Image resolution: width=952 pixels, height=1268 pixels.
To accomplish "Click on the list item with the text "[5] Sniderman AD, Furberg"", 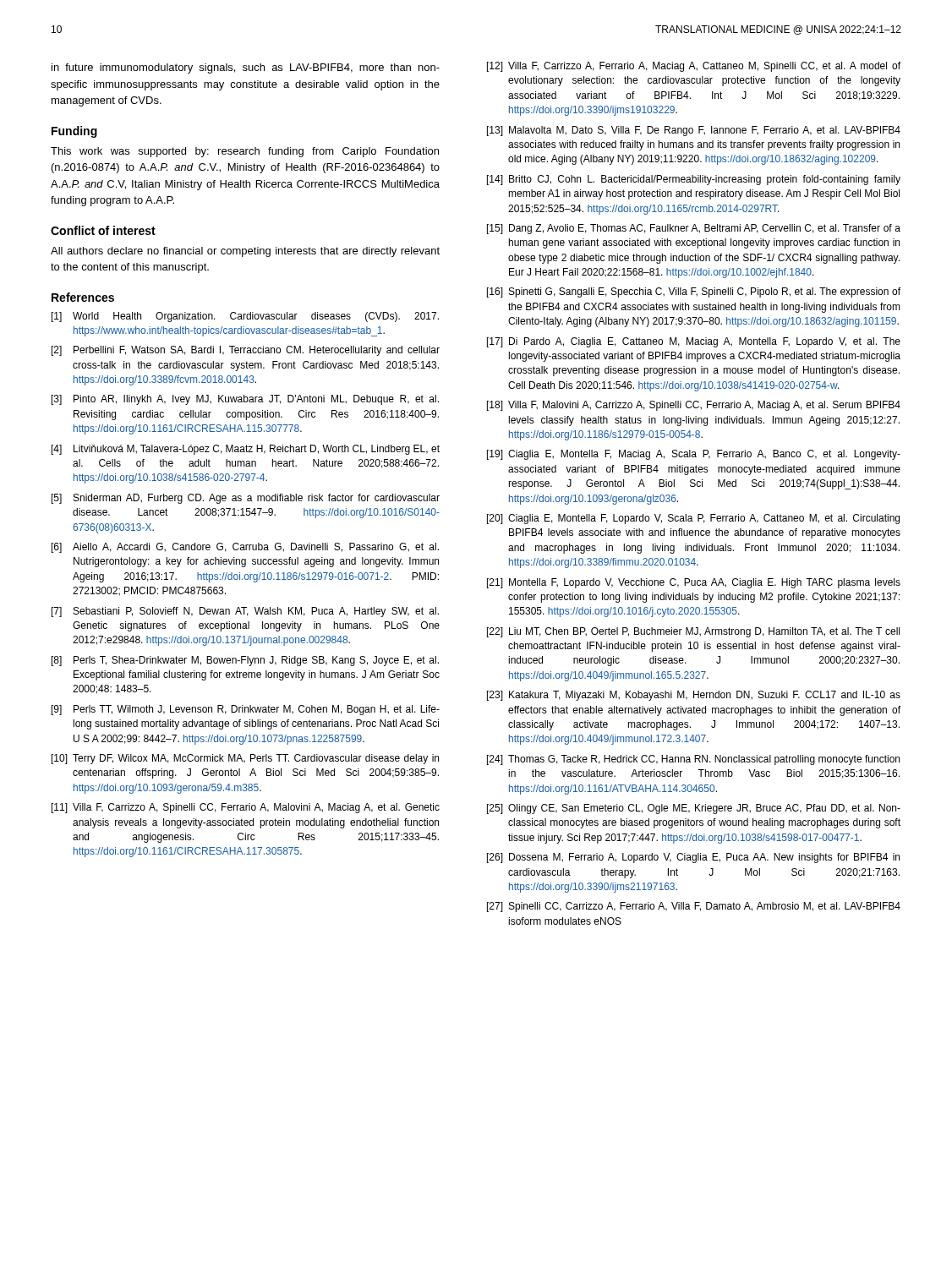I will tap(245, 513).
